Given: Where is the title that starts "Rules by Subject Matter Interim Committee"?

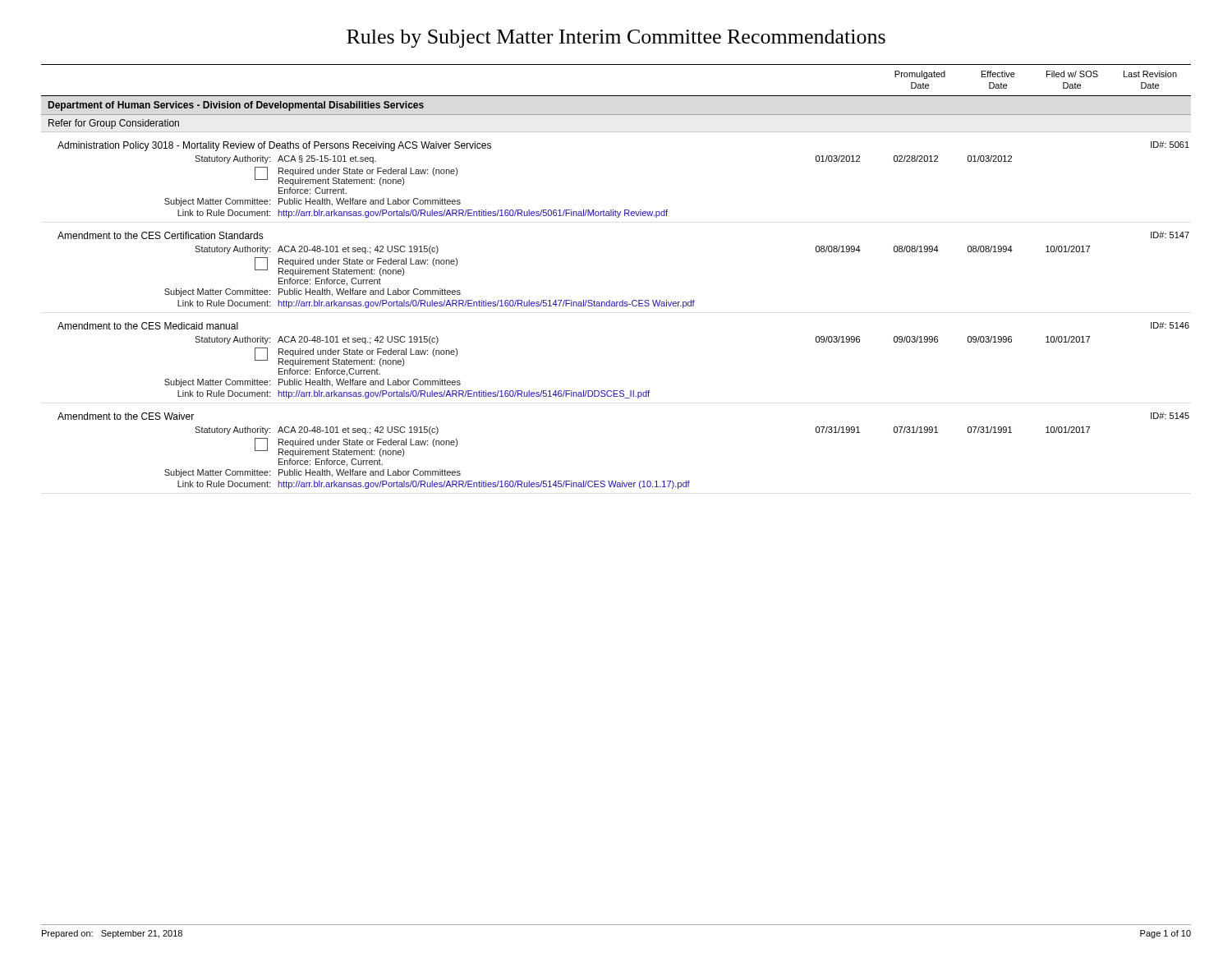Looking at the screenshot, I should coord(616,37).
